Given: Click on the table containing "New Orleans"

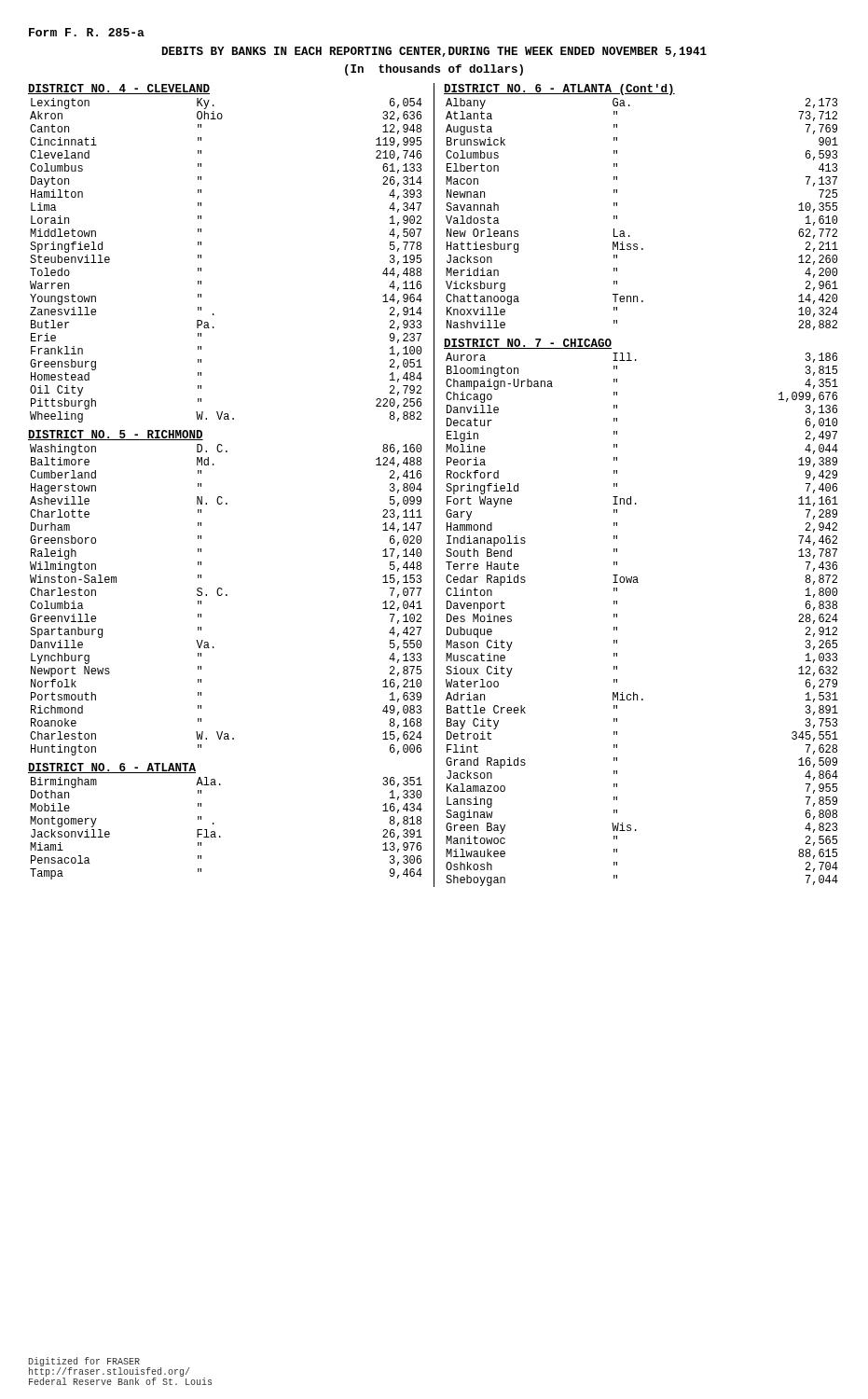Looking at the screenshot, I should [642, 485].
